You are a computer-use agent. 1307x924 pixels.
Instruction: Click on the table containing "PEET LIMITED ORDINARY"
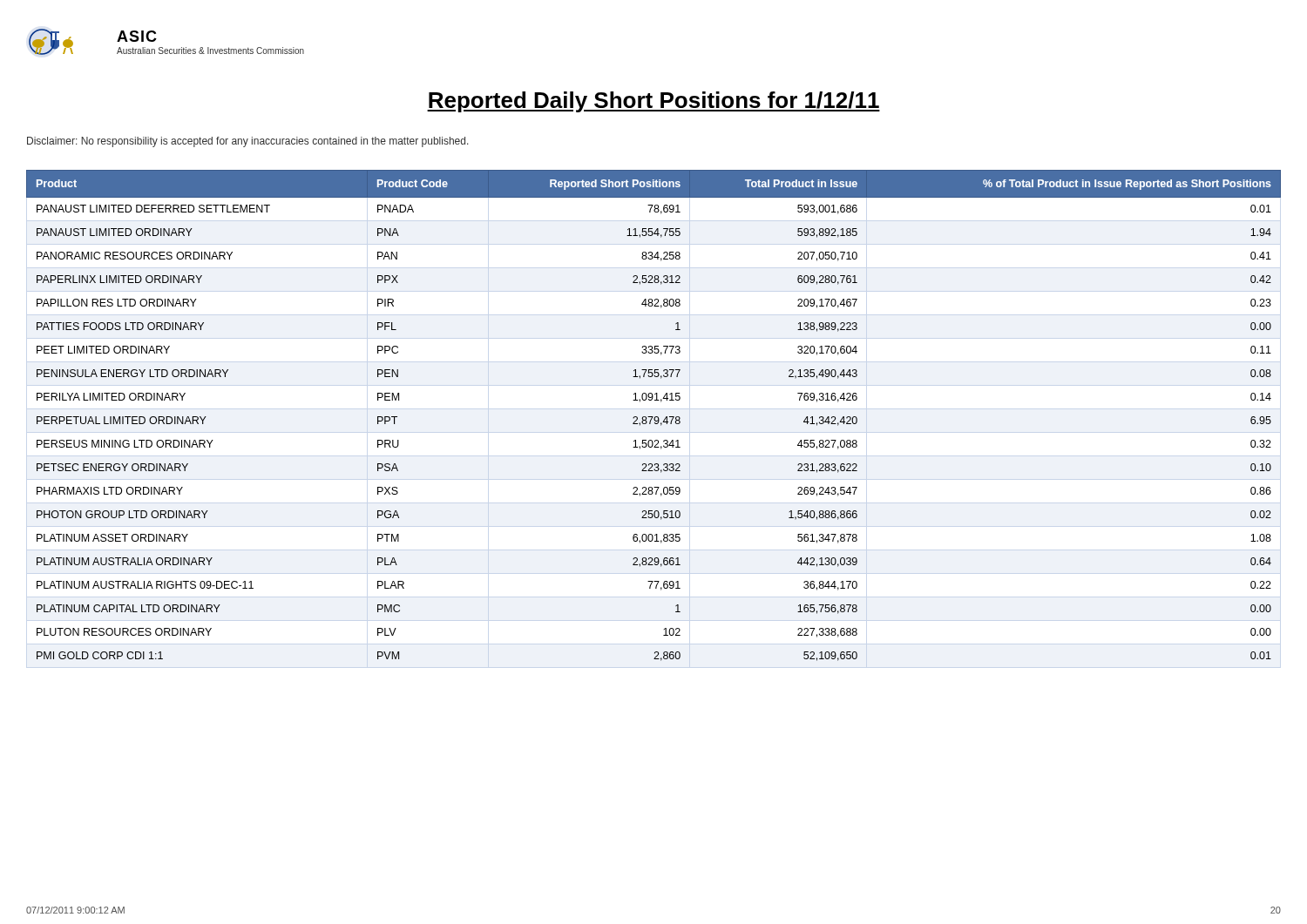[x=654, y=419]
